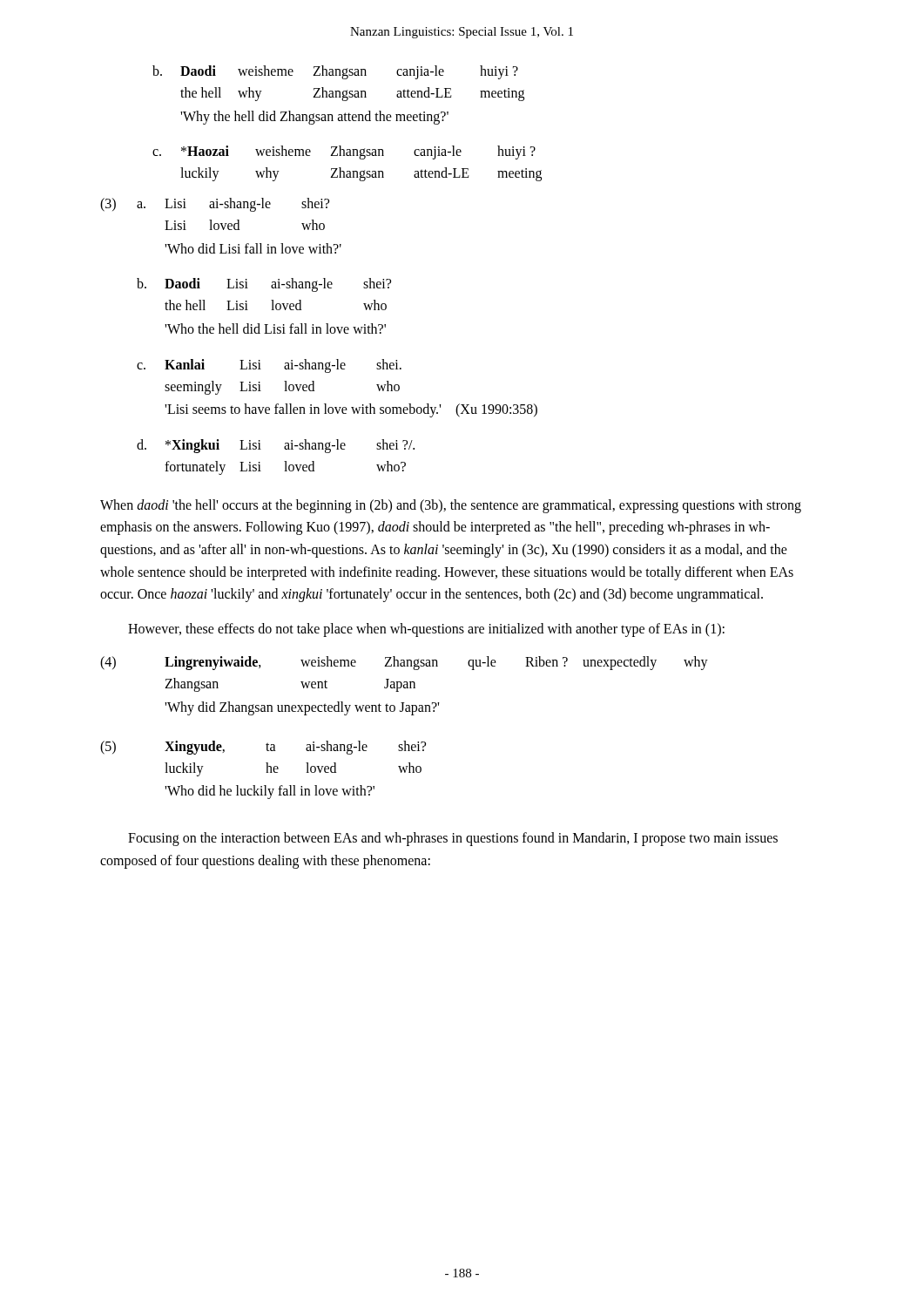The height and width of the screenshot is (1307, 924).
Task: Point to the text starting "b. Daodi Lisi ai-shang-le shei? the hell Lisi"
Action: (x=184, y=284)
